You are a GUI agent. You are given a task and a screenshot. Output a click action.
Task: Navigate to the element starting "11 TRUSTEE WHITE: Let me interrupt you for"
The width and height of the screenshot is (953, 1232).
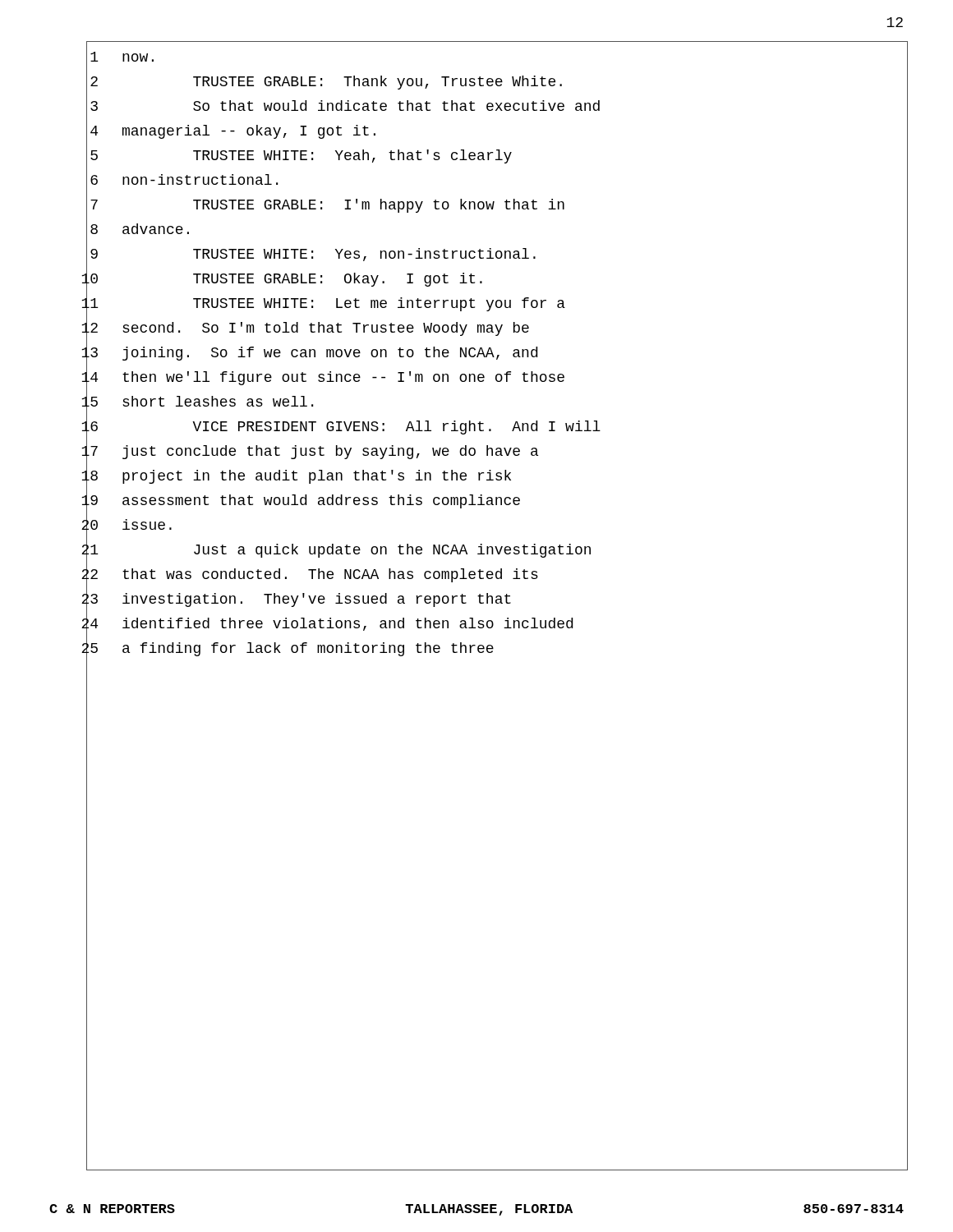tap(476, 304)
